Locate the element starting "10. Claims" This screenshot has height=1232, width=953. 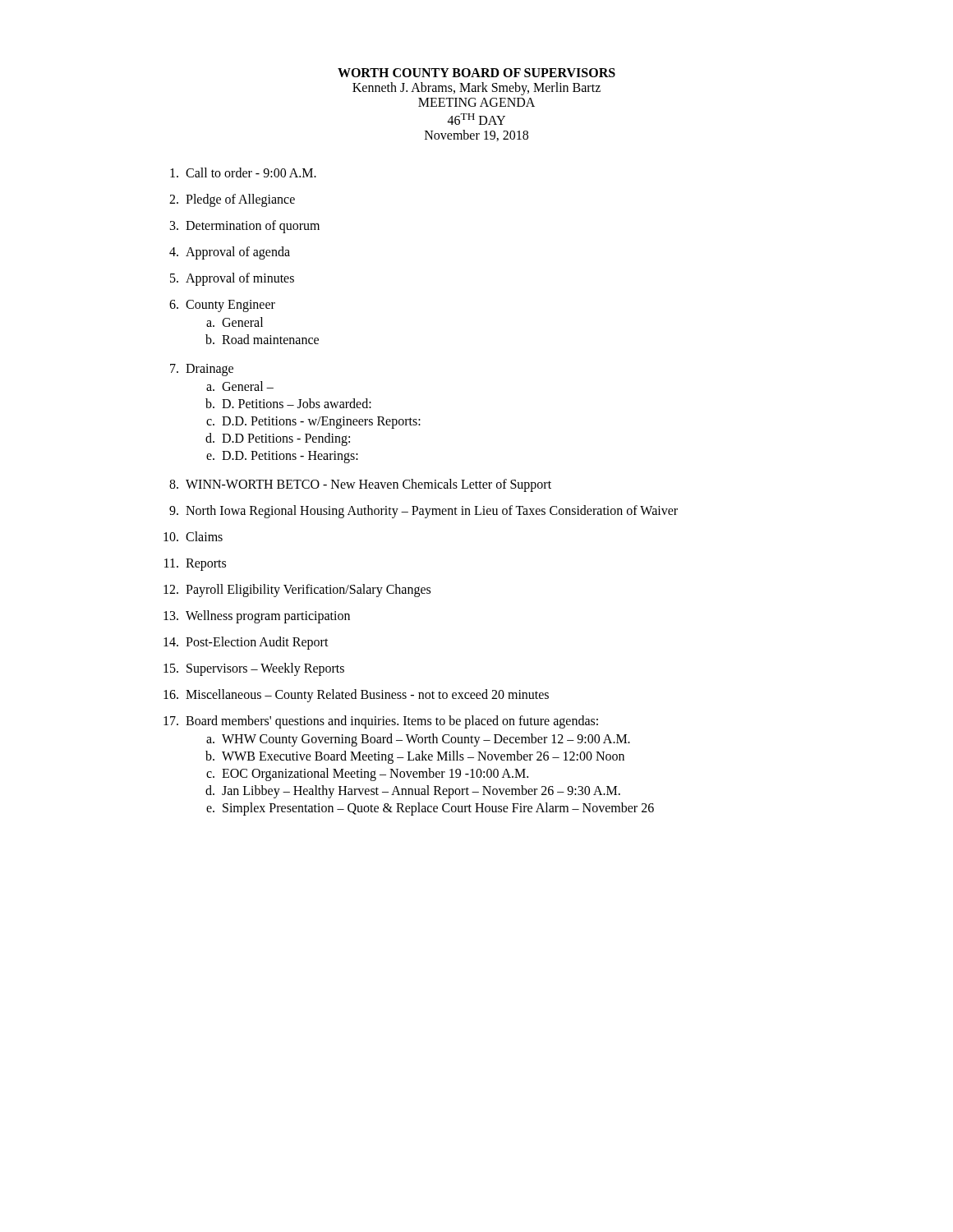[193, 536]
